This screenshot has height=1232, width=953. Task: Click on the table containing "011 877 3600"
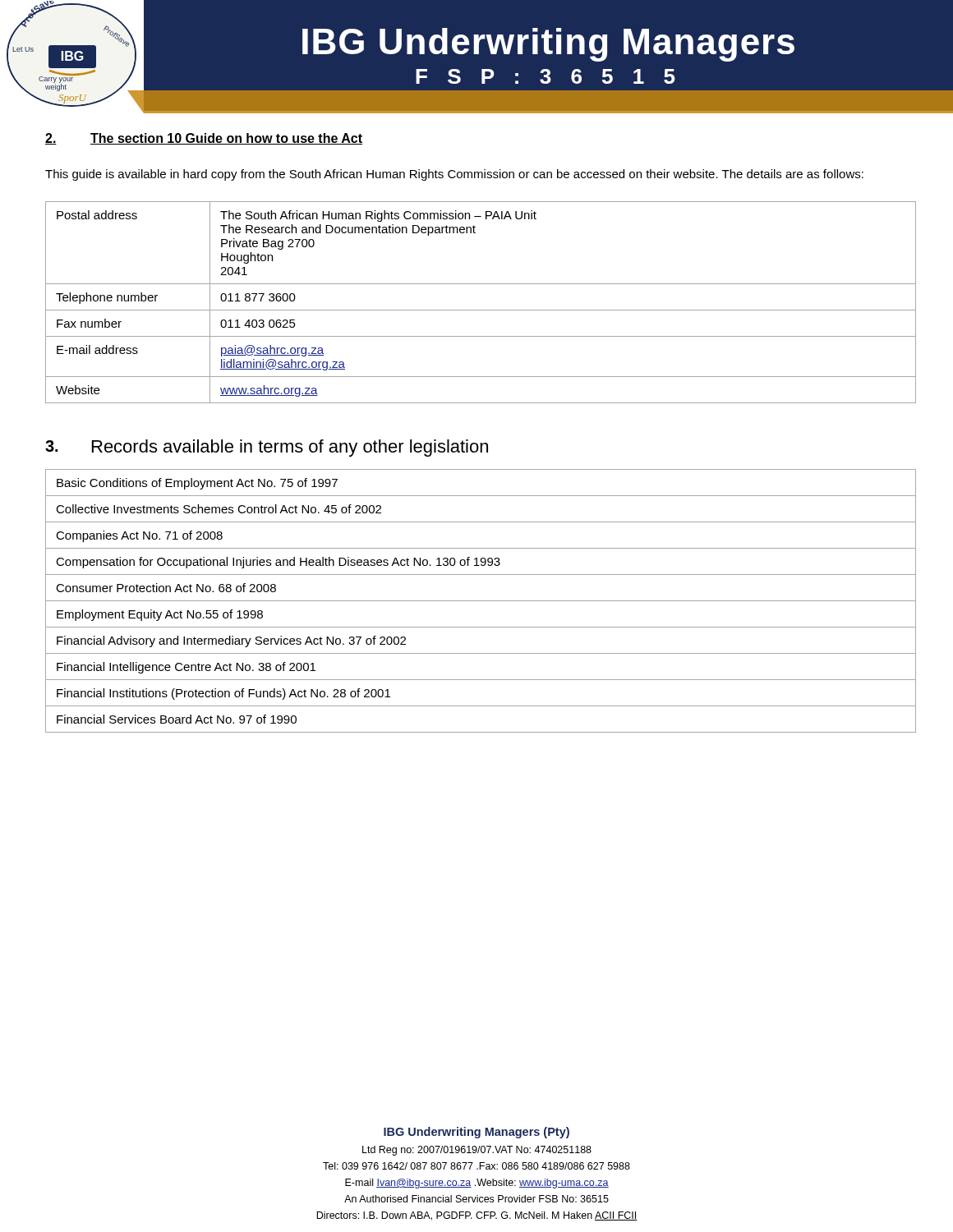tap(481, 302)
